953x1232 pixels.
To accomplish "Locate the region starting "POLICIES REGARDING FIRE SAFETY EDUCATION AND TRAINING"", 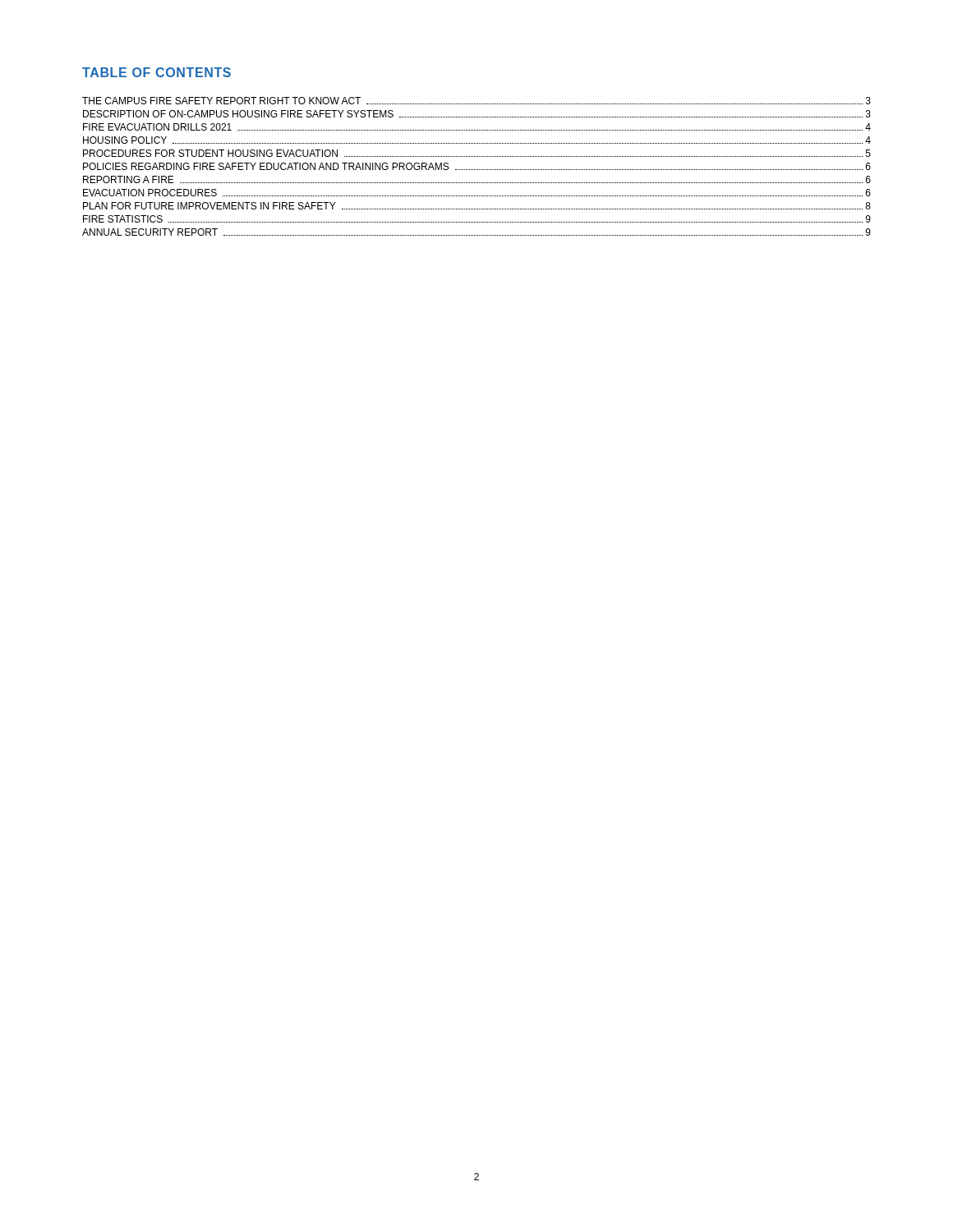I will 476,167.
